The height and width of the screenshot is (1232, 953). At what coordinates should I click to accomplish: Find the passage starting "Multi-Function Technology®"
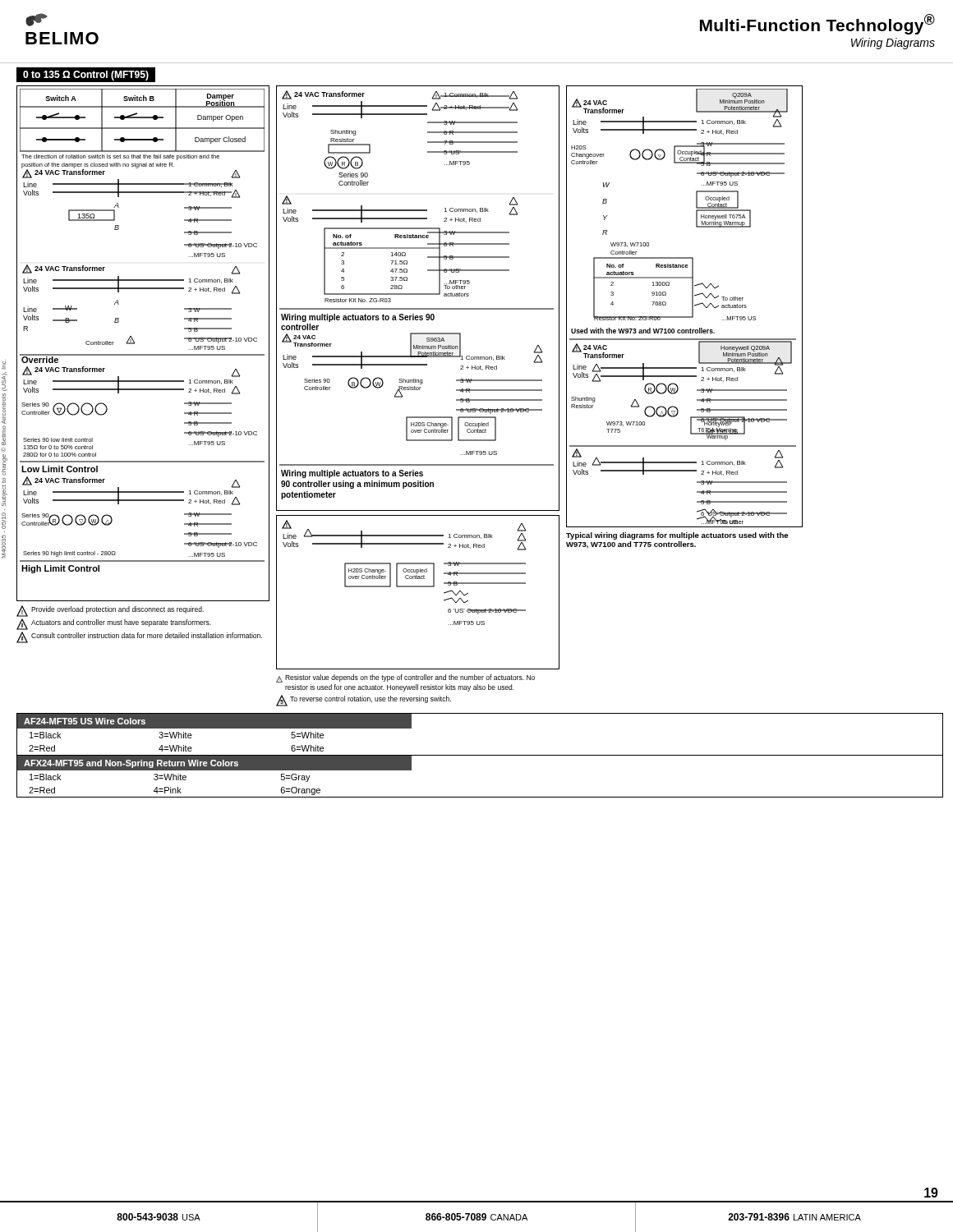(x=817, y=23)
